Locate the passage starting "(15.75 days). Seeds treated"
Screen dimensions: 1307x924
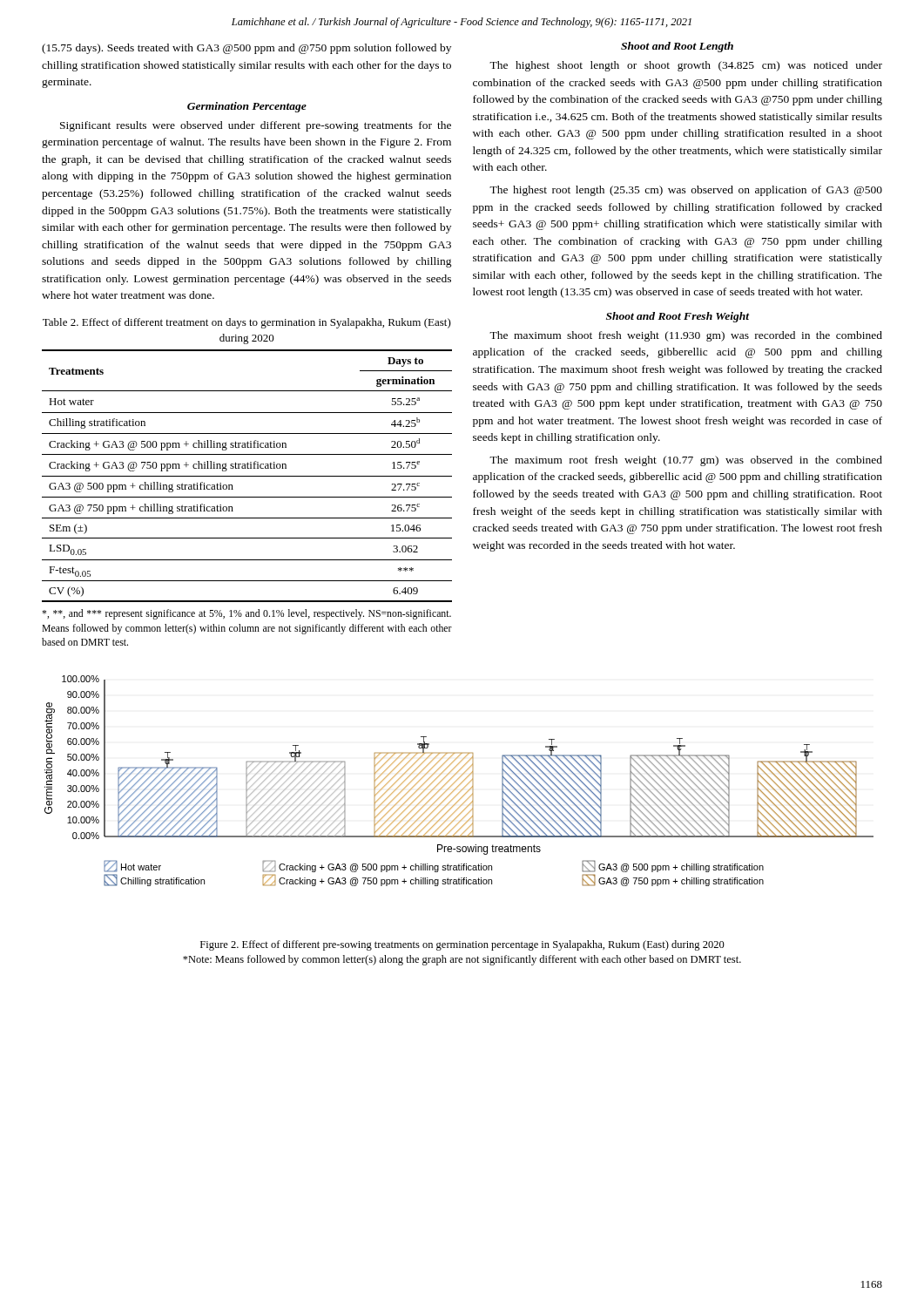pos(247,65)
